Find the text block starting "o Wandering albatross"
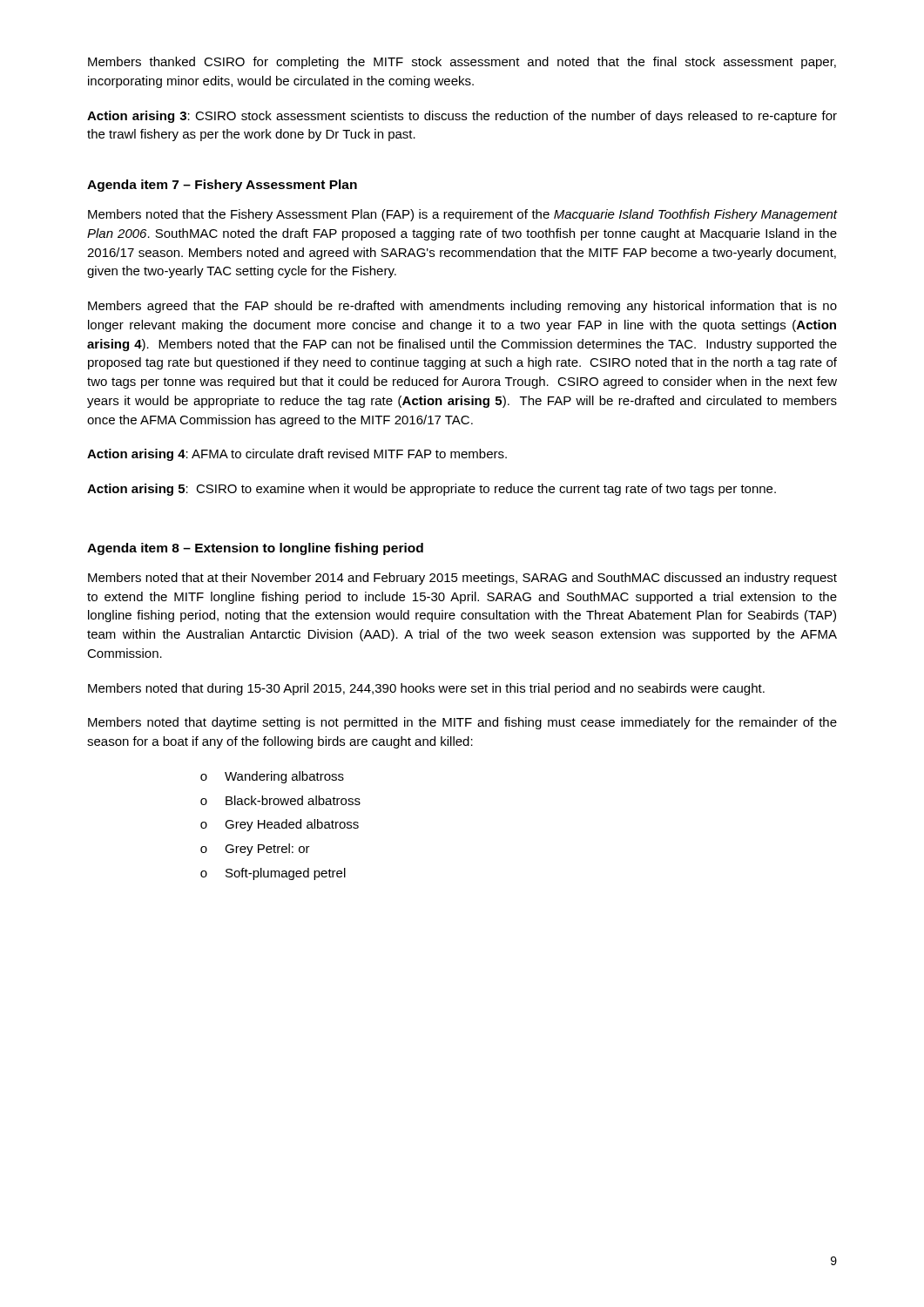Viewport: 924px width, 1307px height. (268, 776)
